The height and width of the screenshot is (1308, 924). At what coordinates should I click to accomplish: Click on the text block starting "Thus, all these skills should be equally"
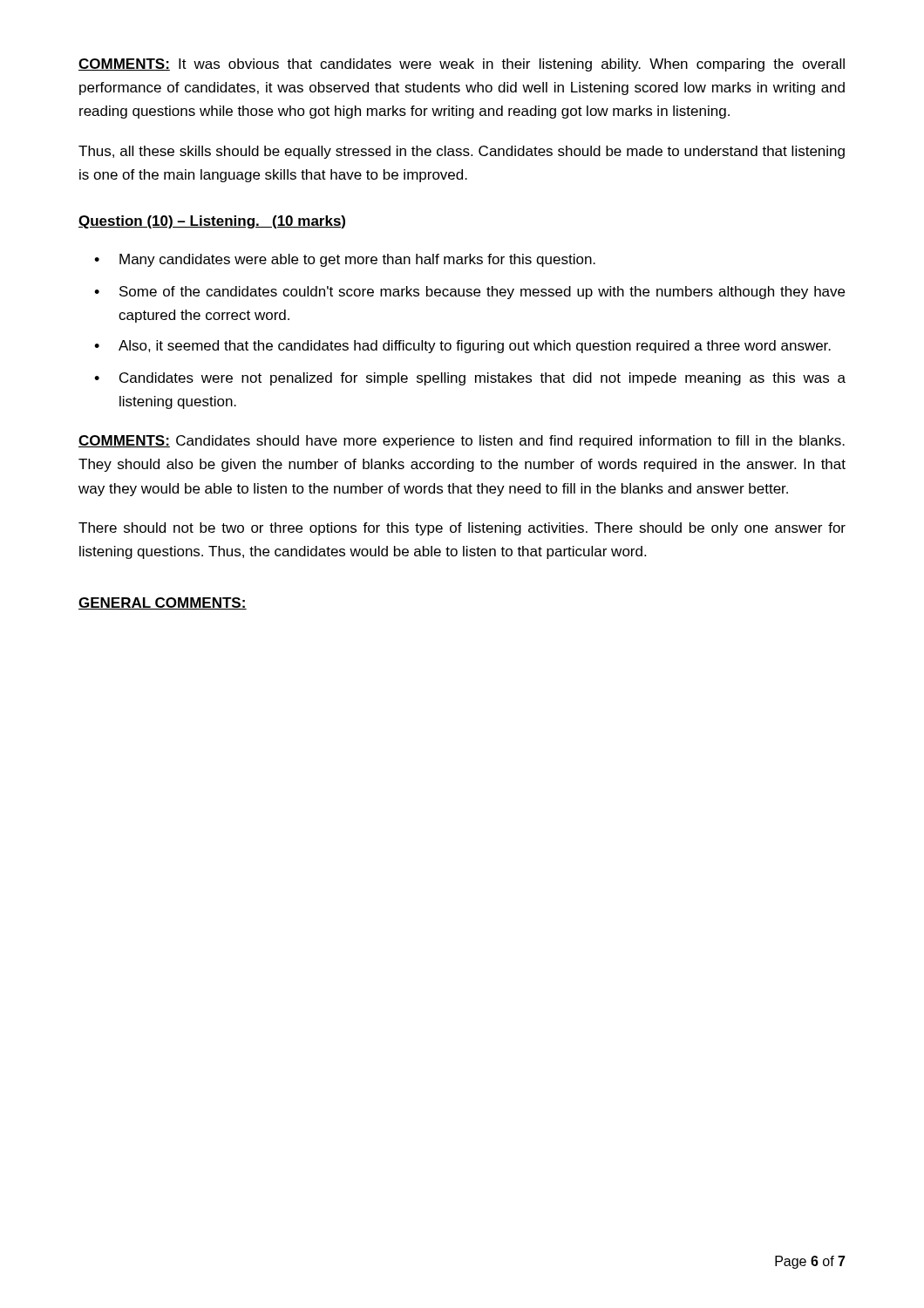(x=462, y=163)
